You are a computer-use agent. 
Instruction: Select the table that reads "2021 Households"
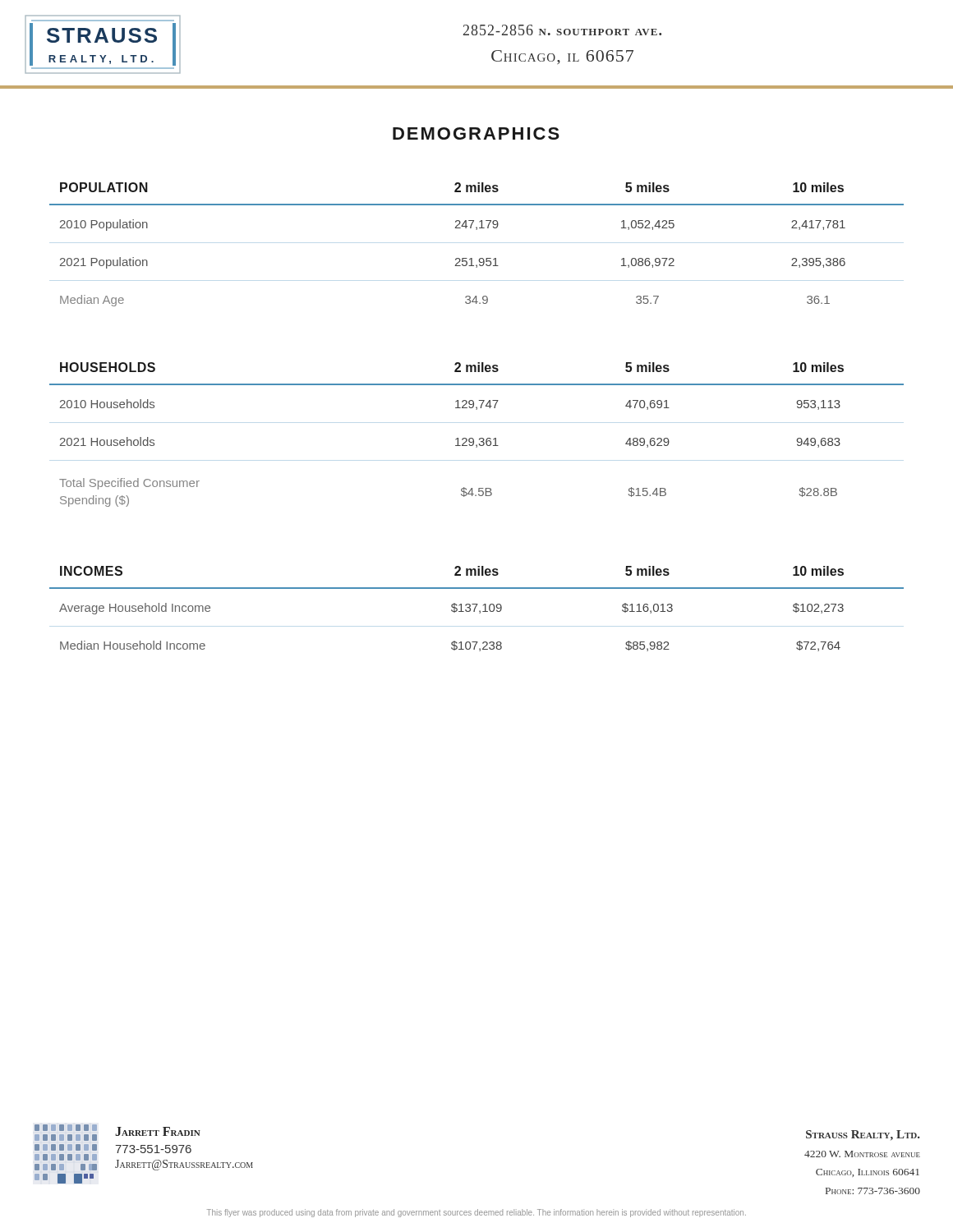(x=476, y=438)
